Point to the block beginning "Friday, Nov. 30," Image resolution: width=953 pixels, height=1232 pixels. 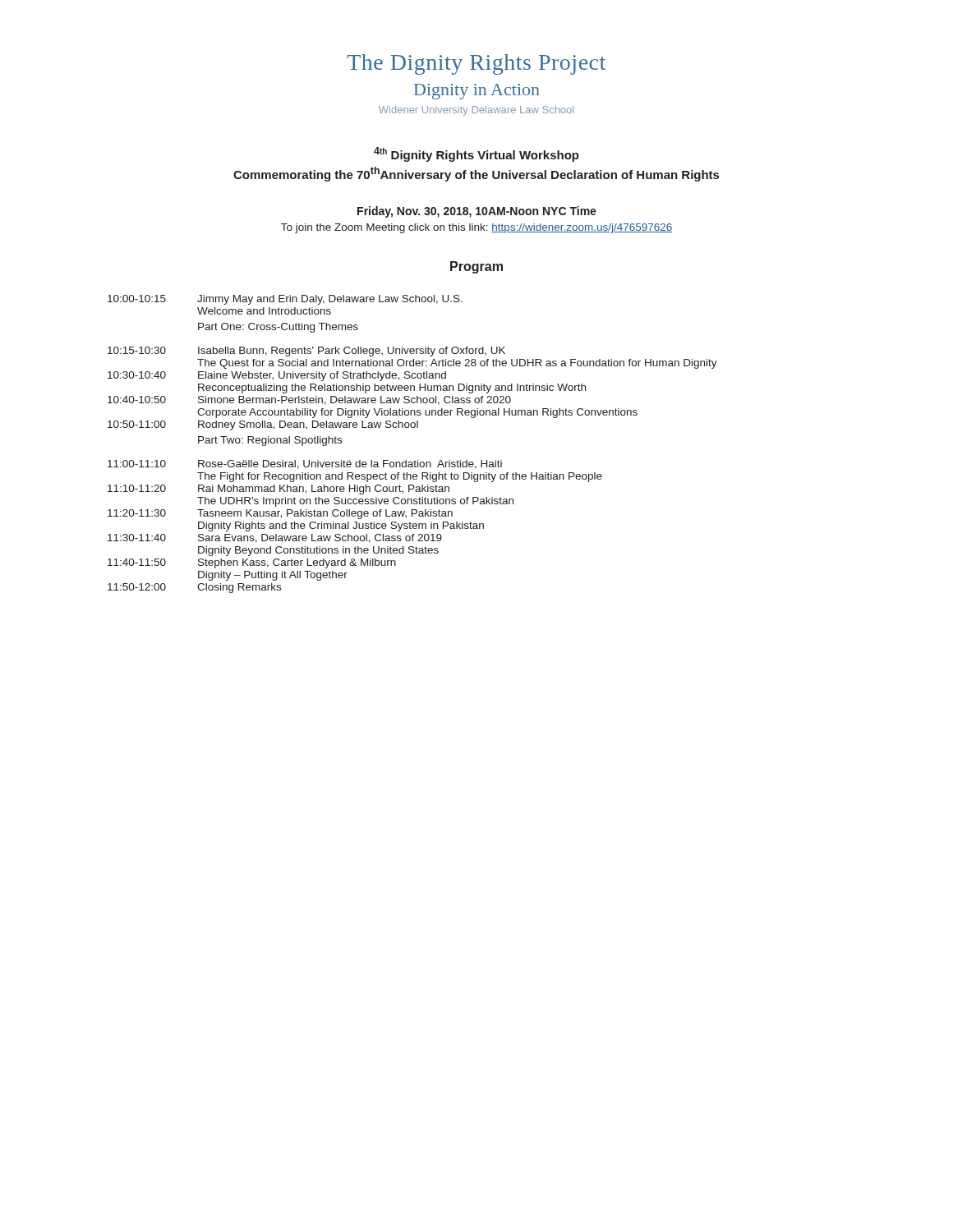(x=476, y=219)
